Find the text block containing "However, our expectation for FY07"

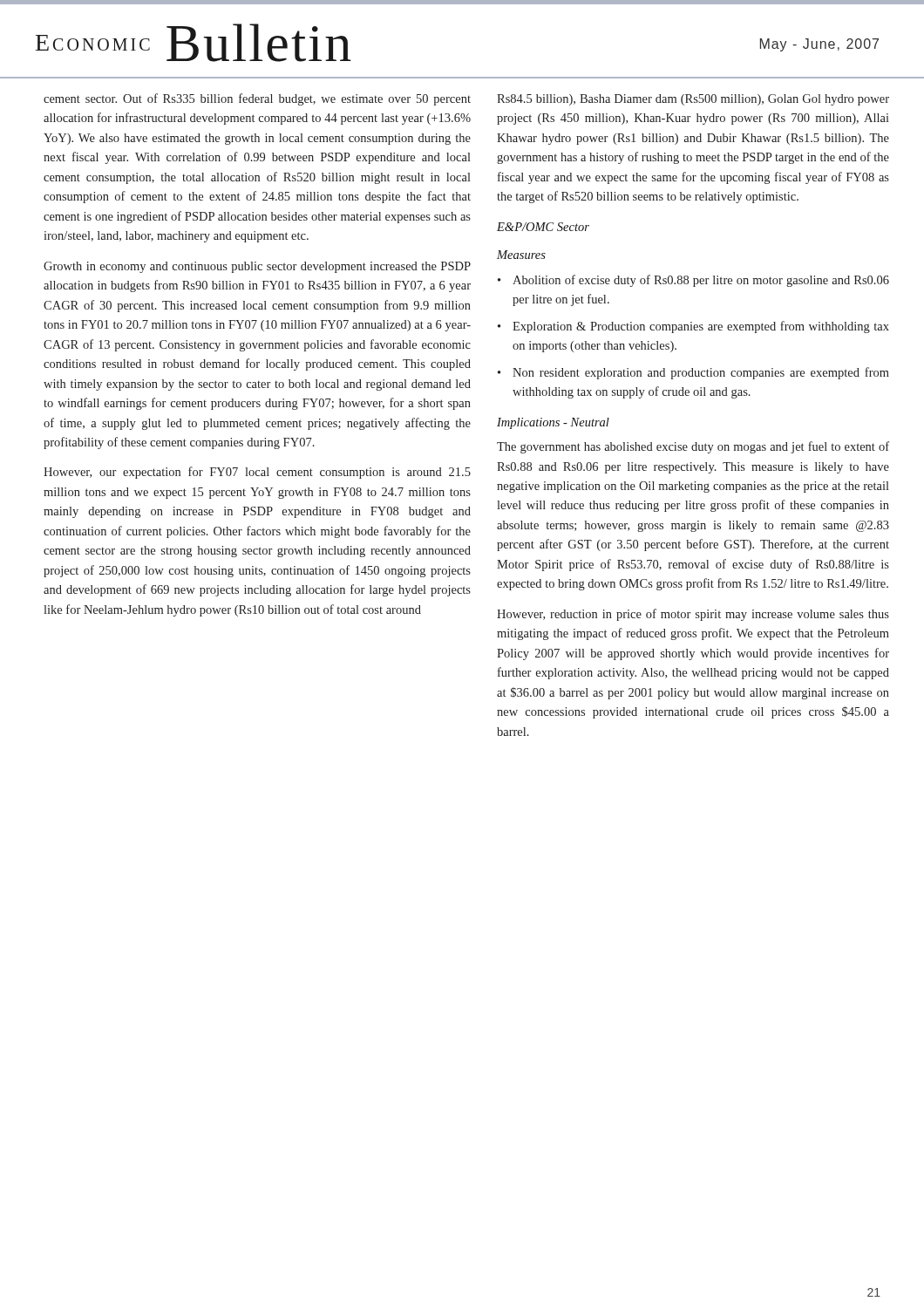tap(257, 541)
